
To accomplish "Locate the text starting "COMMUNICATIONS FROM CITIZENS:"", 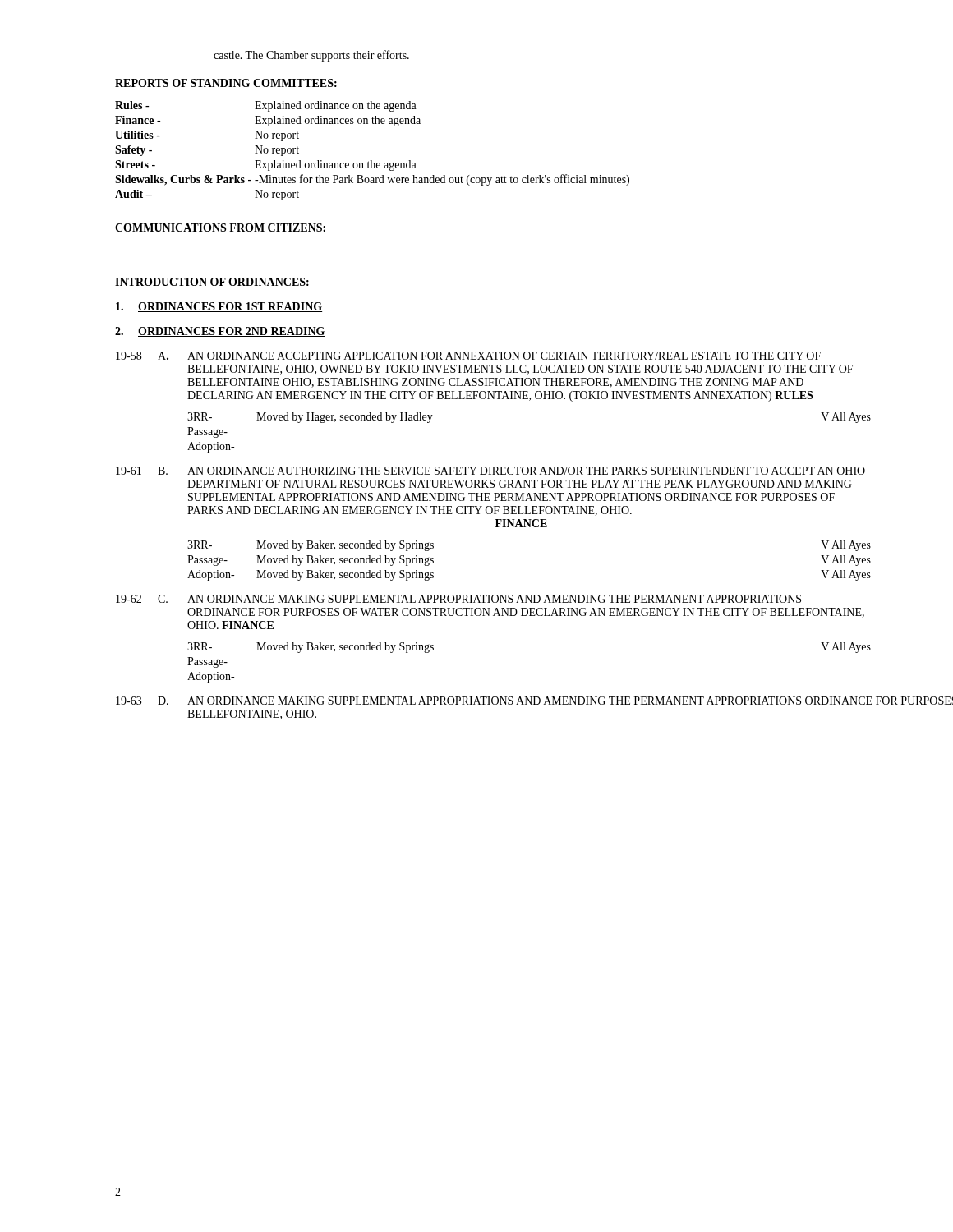I will (221, 228).
